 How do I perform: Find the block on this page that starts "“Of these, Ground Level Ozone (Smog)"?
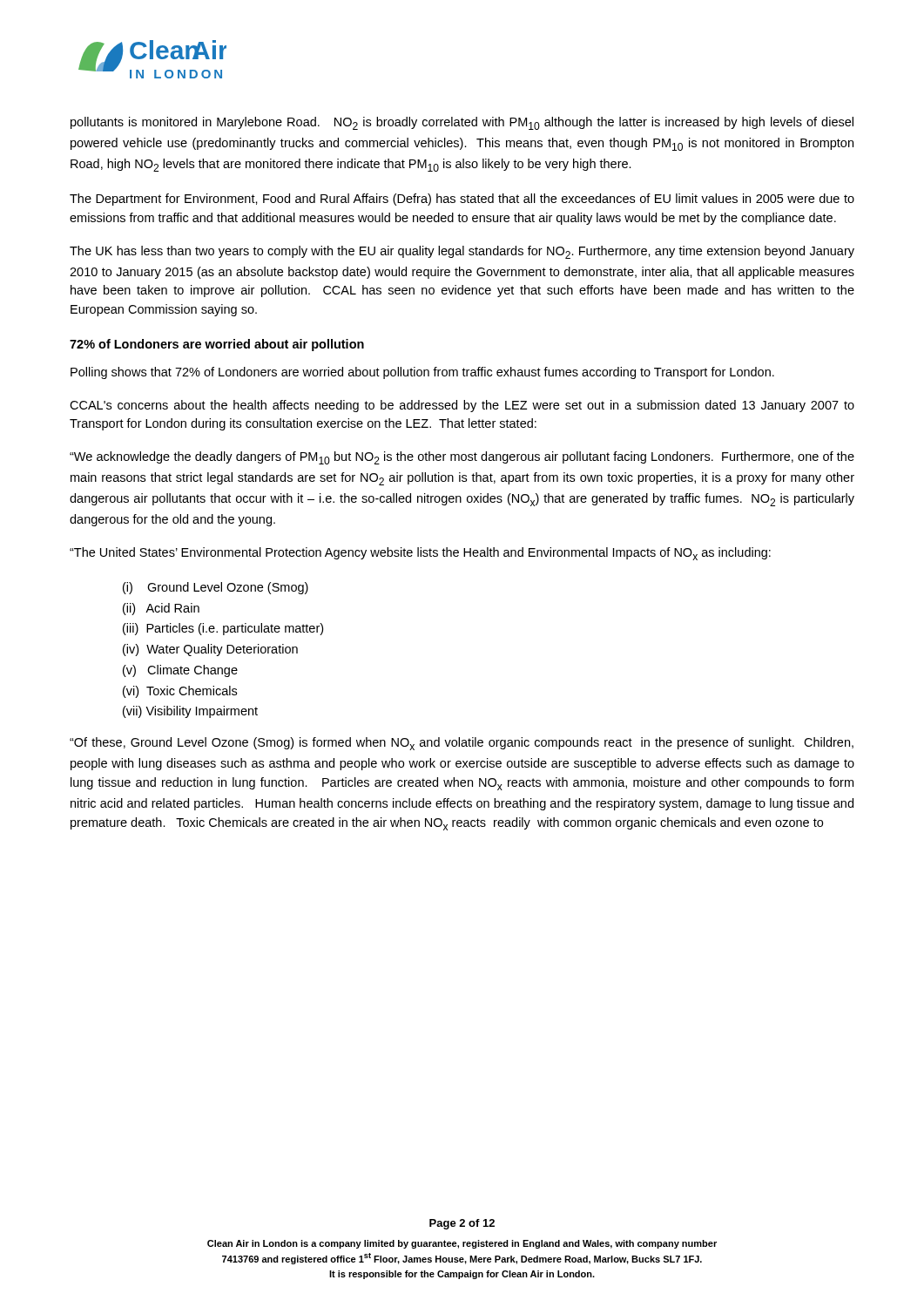tap(462, 784)
